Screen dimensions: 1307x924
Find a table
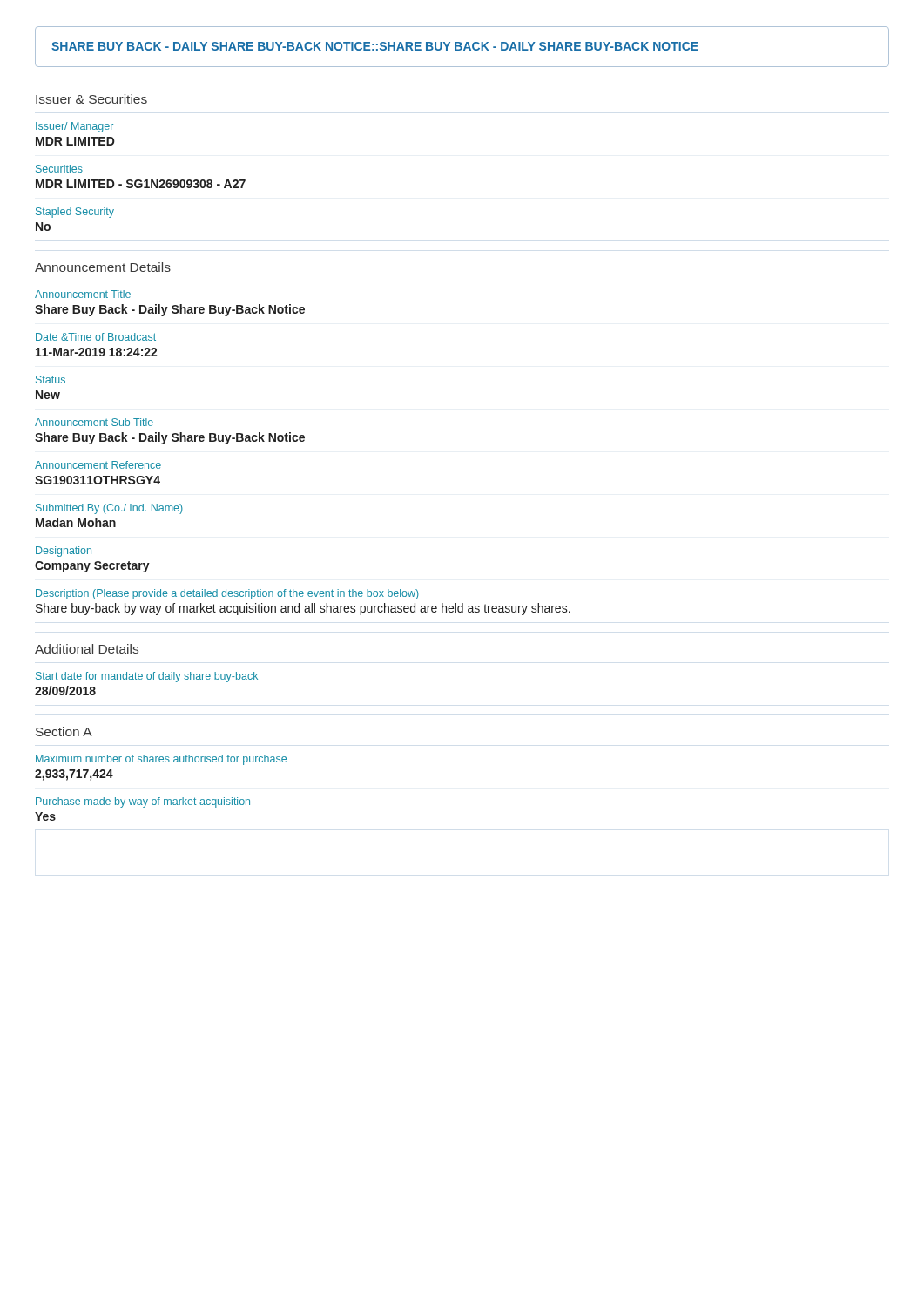pos(462,852)
